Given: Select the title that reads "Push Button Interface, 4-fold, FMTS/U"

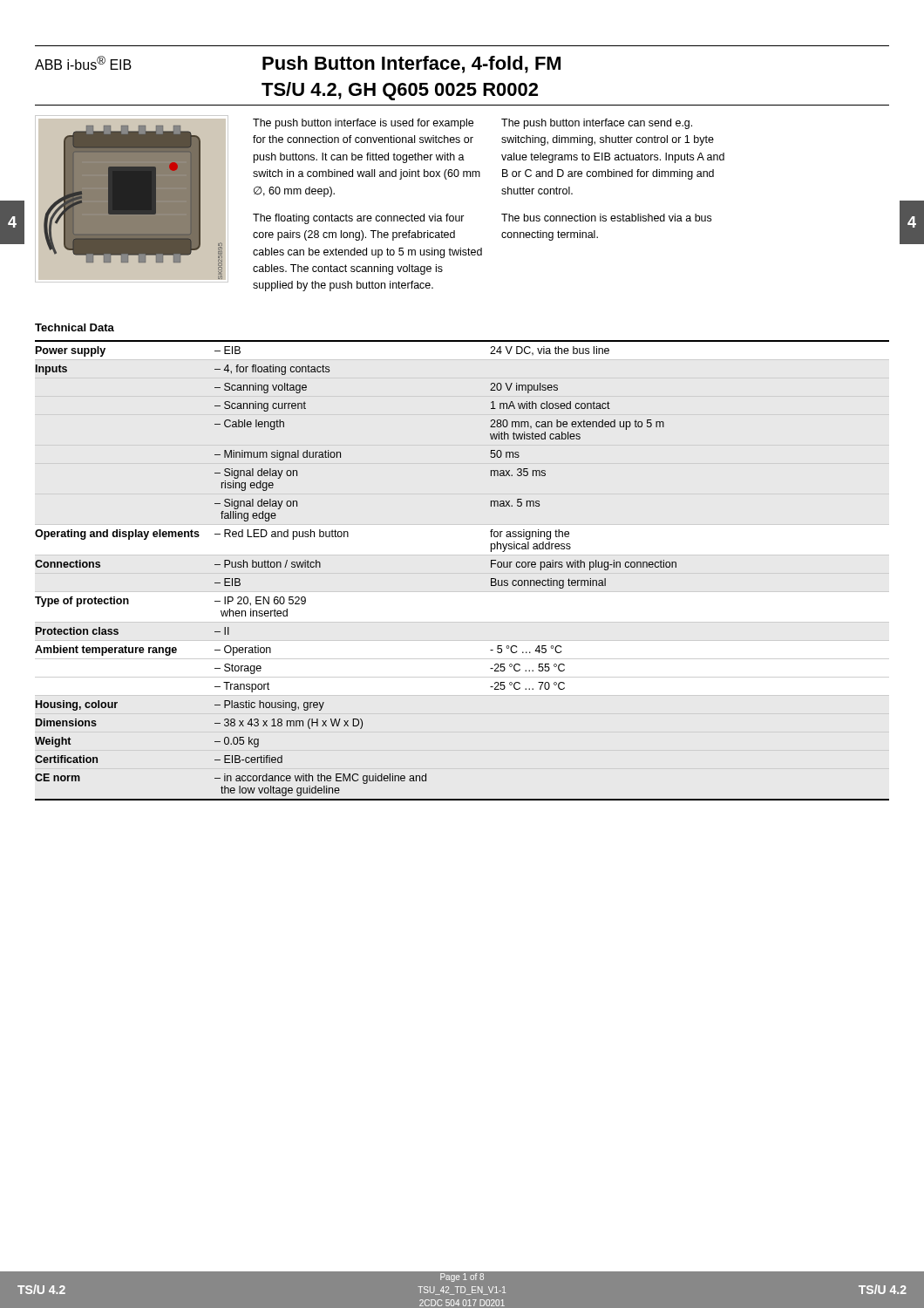Looking at the screenshot, I should (x=411, y=65).
